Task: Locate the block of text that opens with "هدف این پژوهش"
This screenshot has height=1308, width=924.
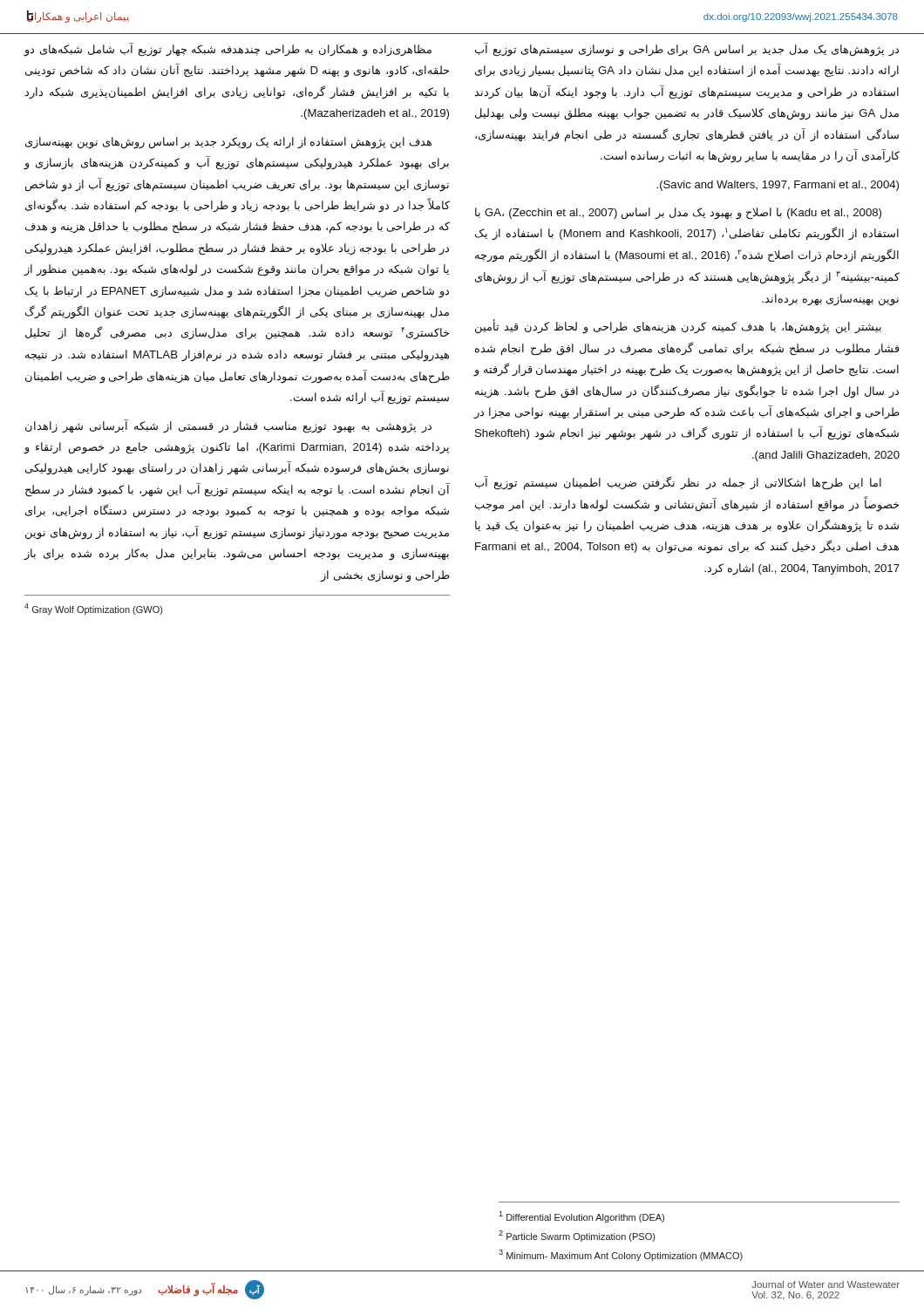Action: [x=237, y=270]
